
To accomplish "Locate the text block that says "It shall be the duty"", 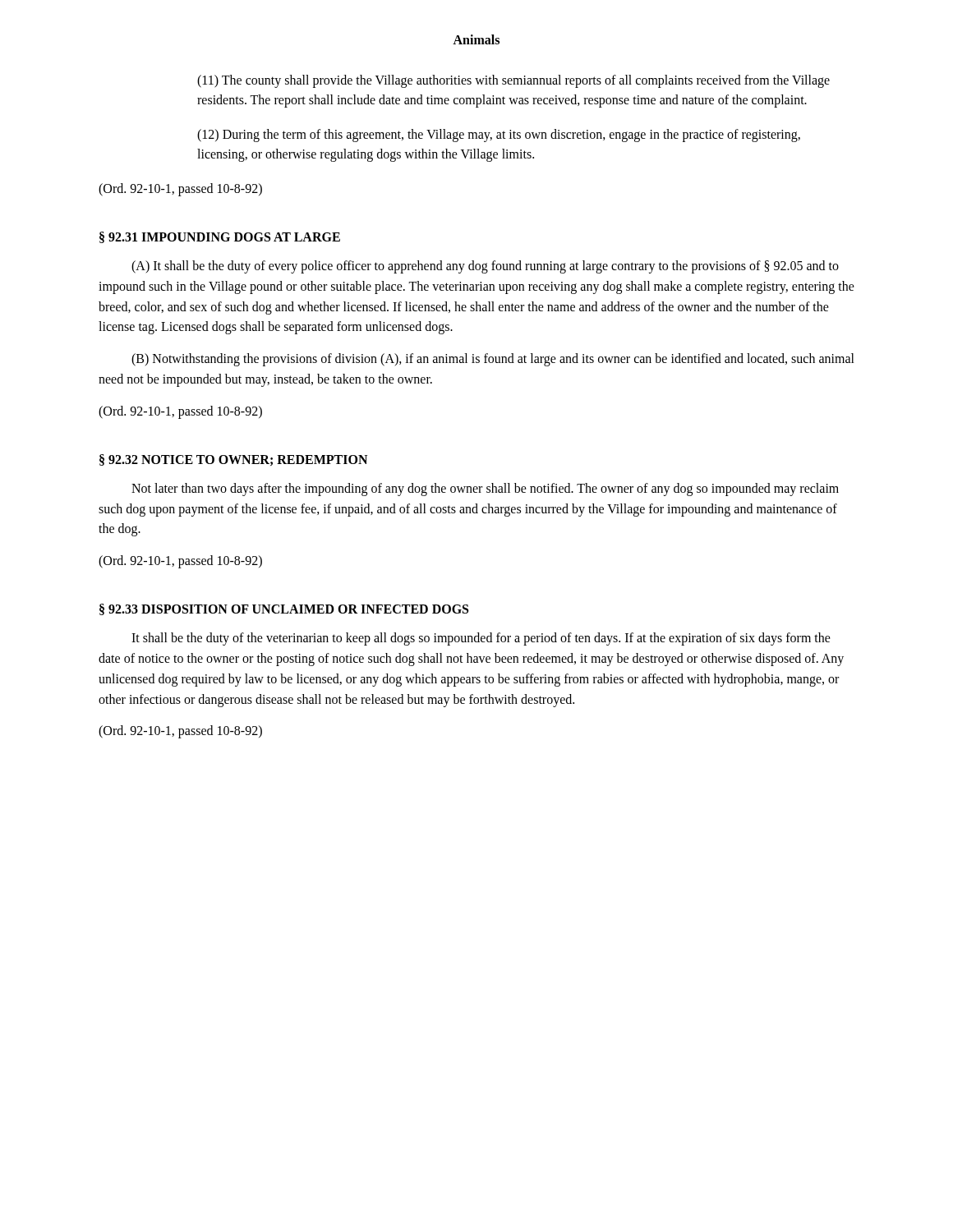I will (x=471, y=668).
